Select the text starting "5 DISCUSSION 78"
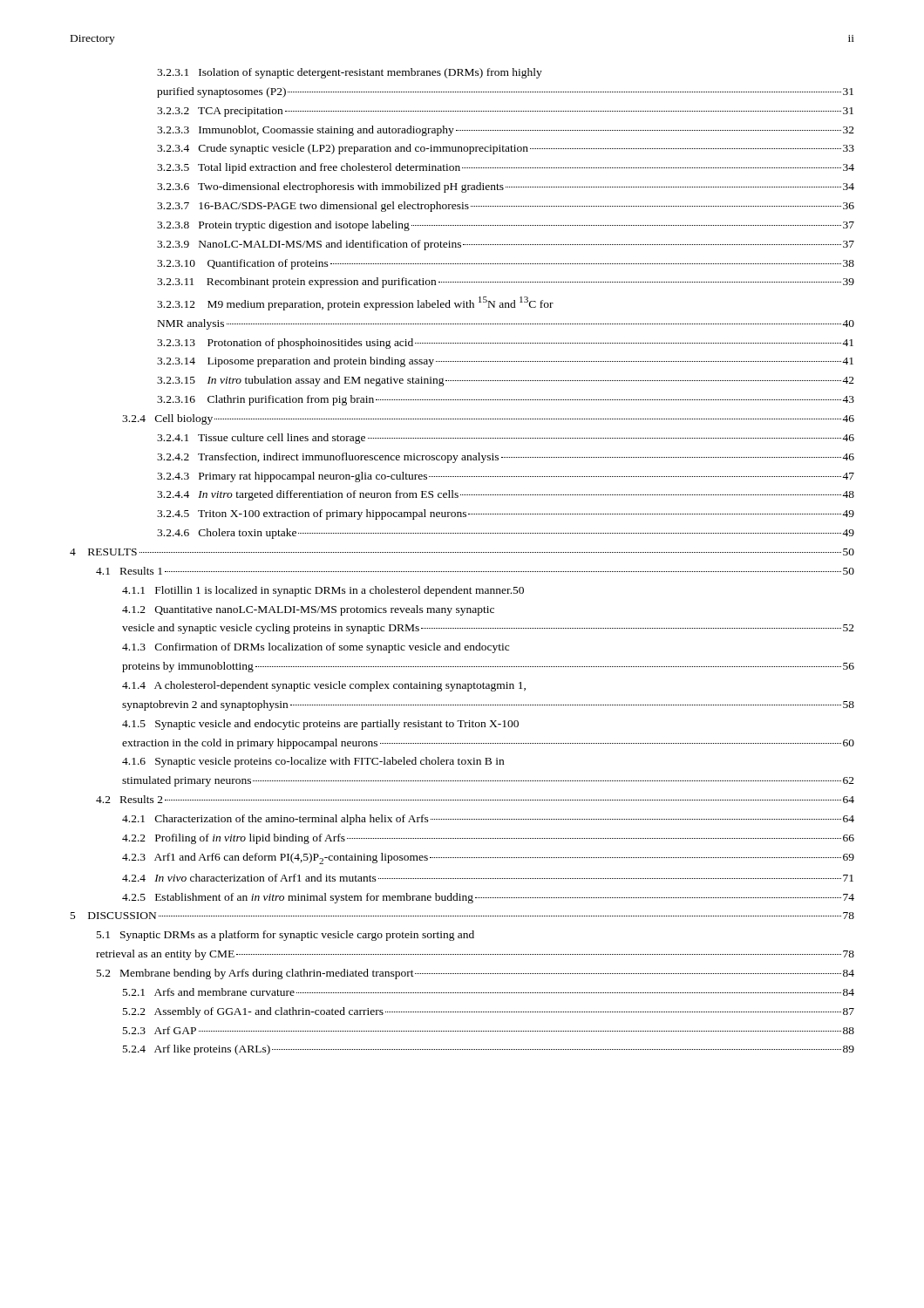 [x=462, y=916]
